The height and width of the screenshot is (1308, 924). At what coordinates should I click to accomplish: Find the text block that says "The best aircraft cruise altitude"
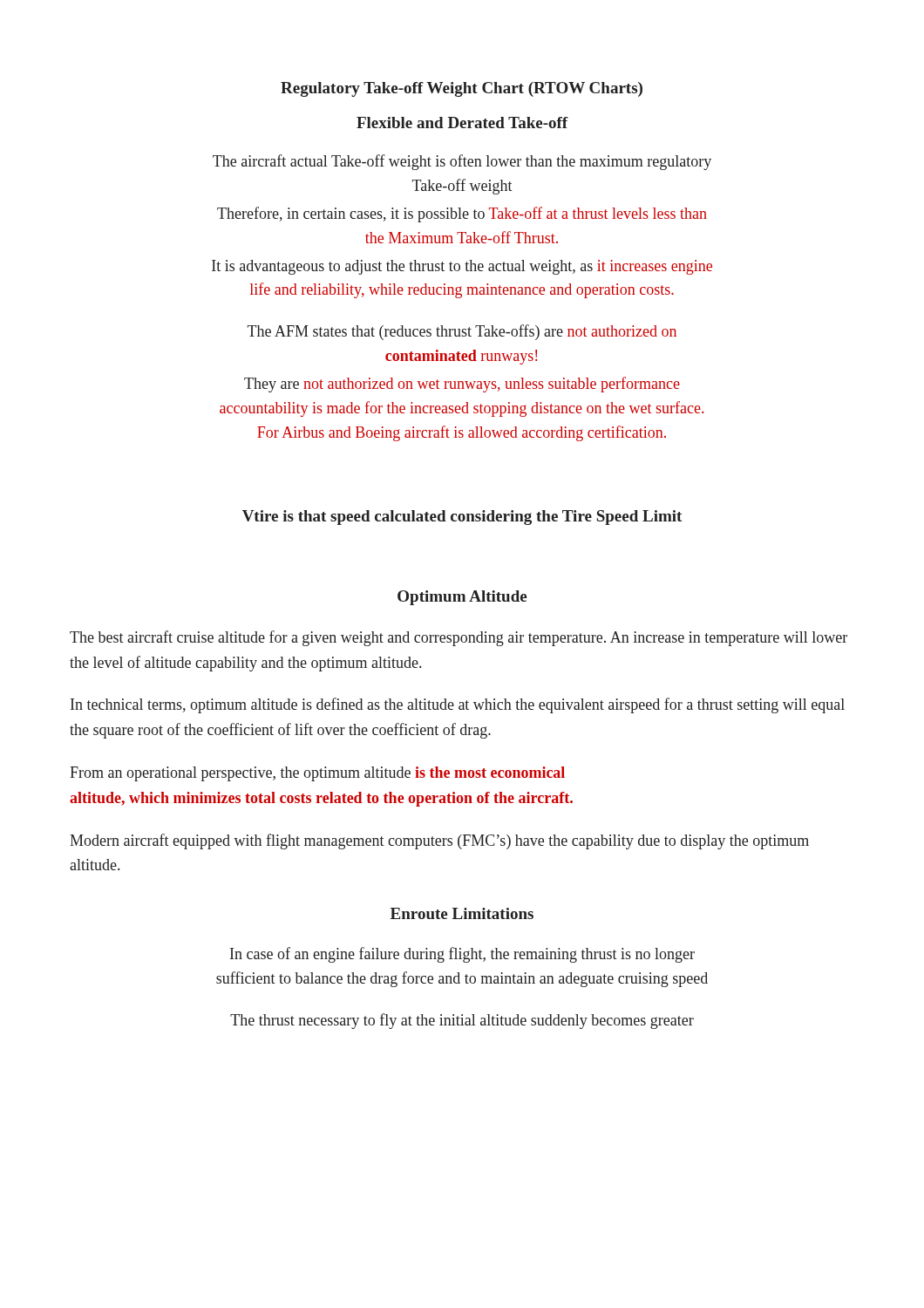click(459, 650)
